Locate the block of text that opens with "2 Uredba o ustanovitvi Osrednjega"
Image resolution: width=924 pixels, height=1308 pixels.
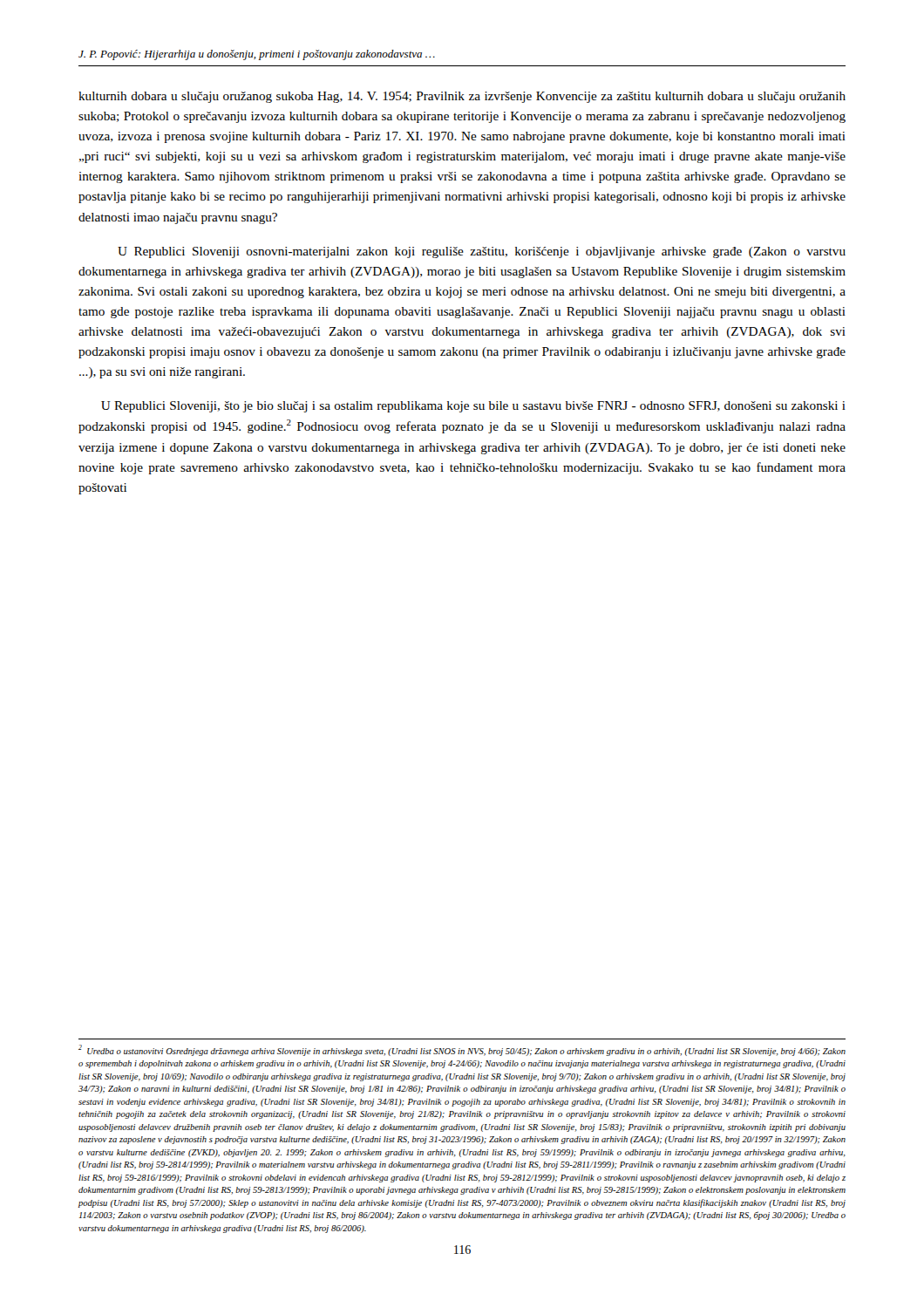tap(462, 1138)
